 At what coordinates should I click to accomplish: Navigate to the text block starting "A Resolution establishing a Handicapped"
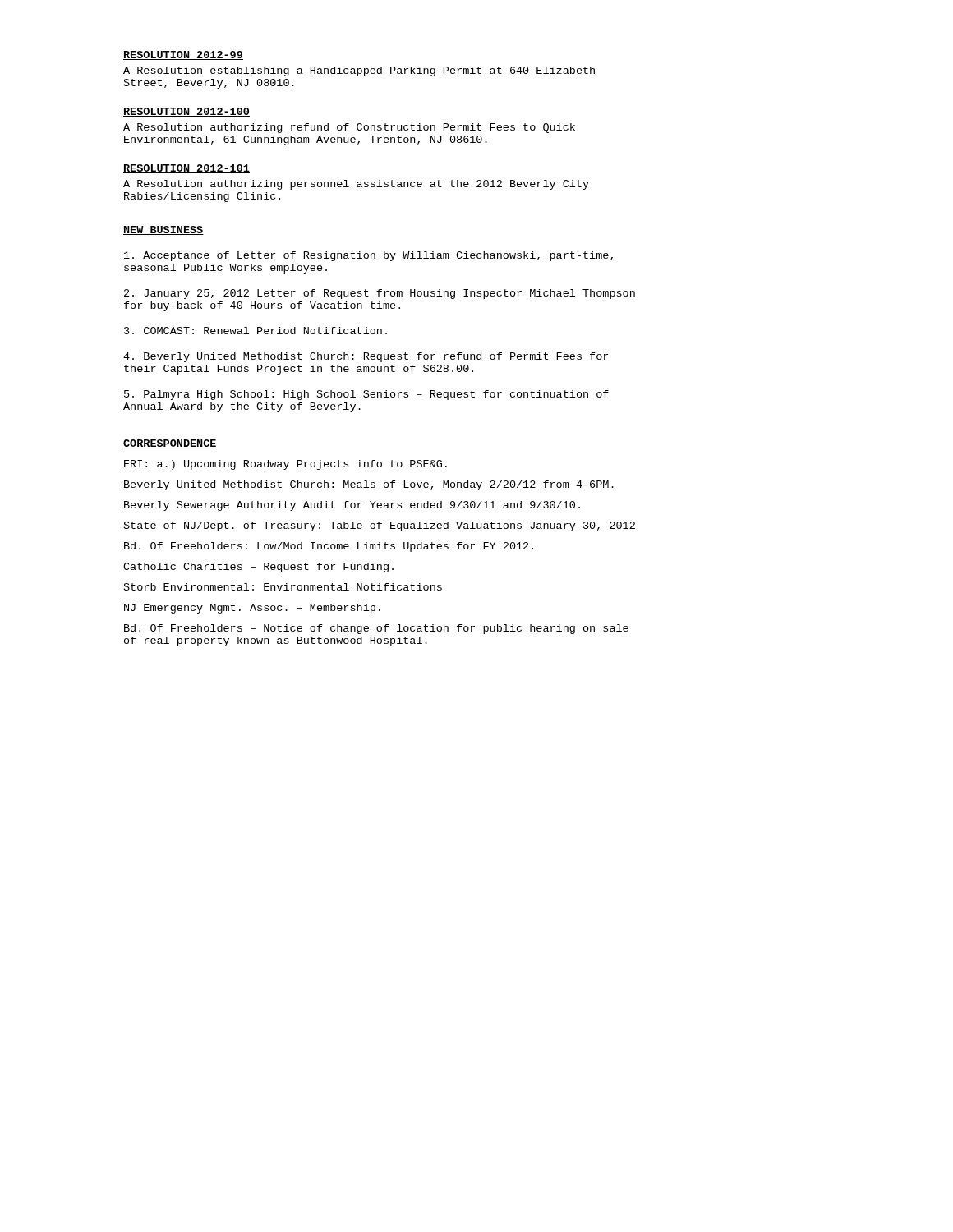360,77
